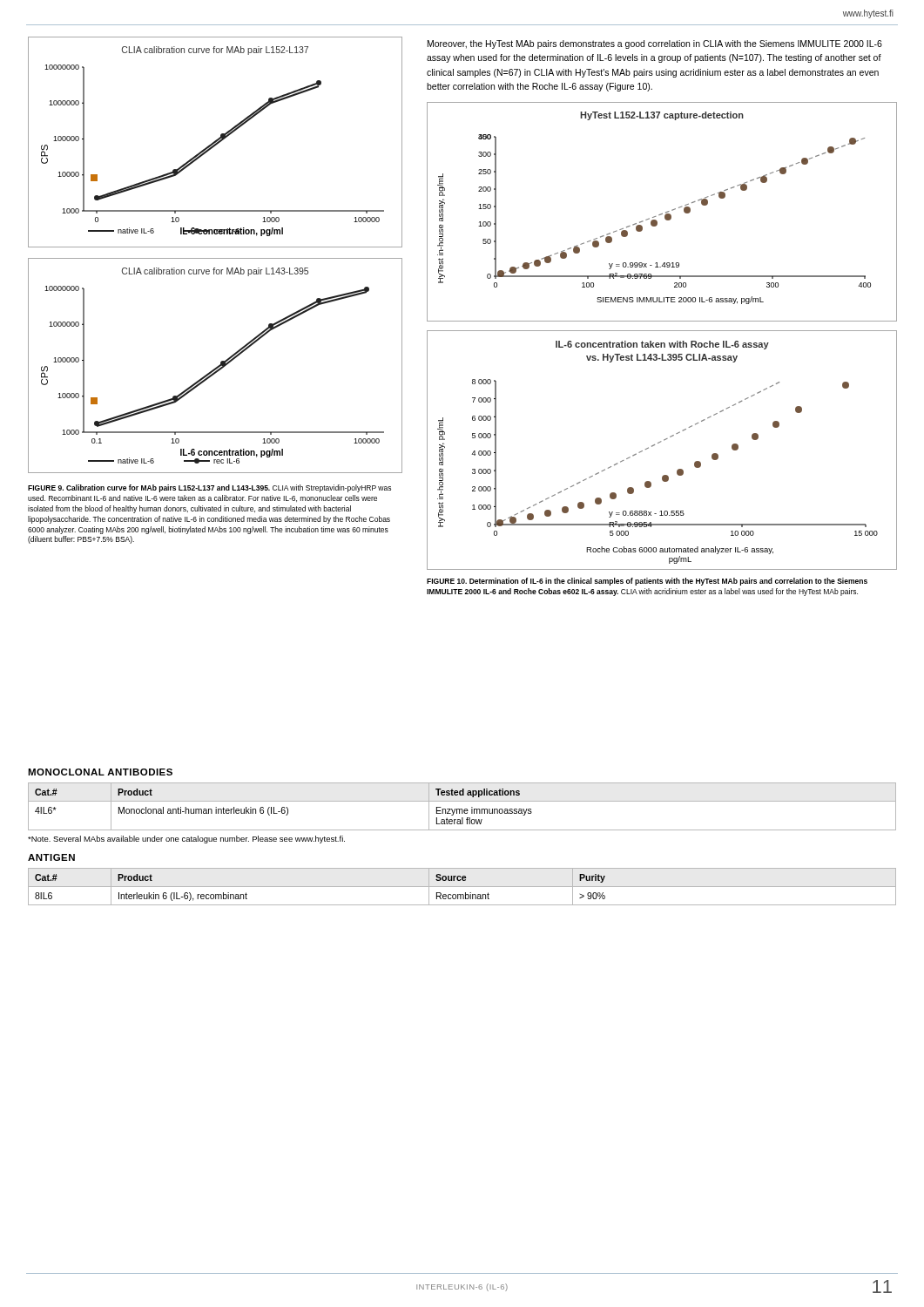Locate the caption containing "FIGURE 9. Calibration curve for MAb pairs"
924x1307 pixels.
point(210,514)
